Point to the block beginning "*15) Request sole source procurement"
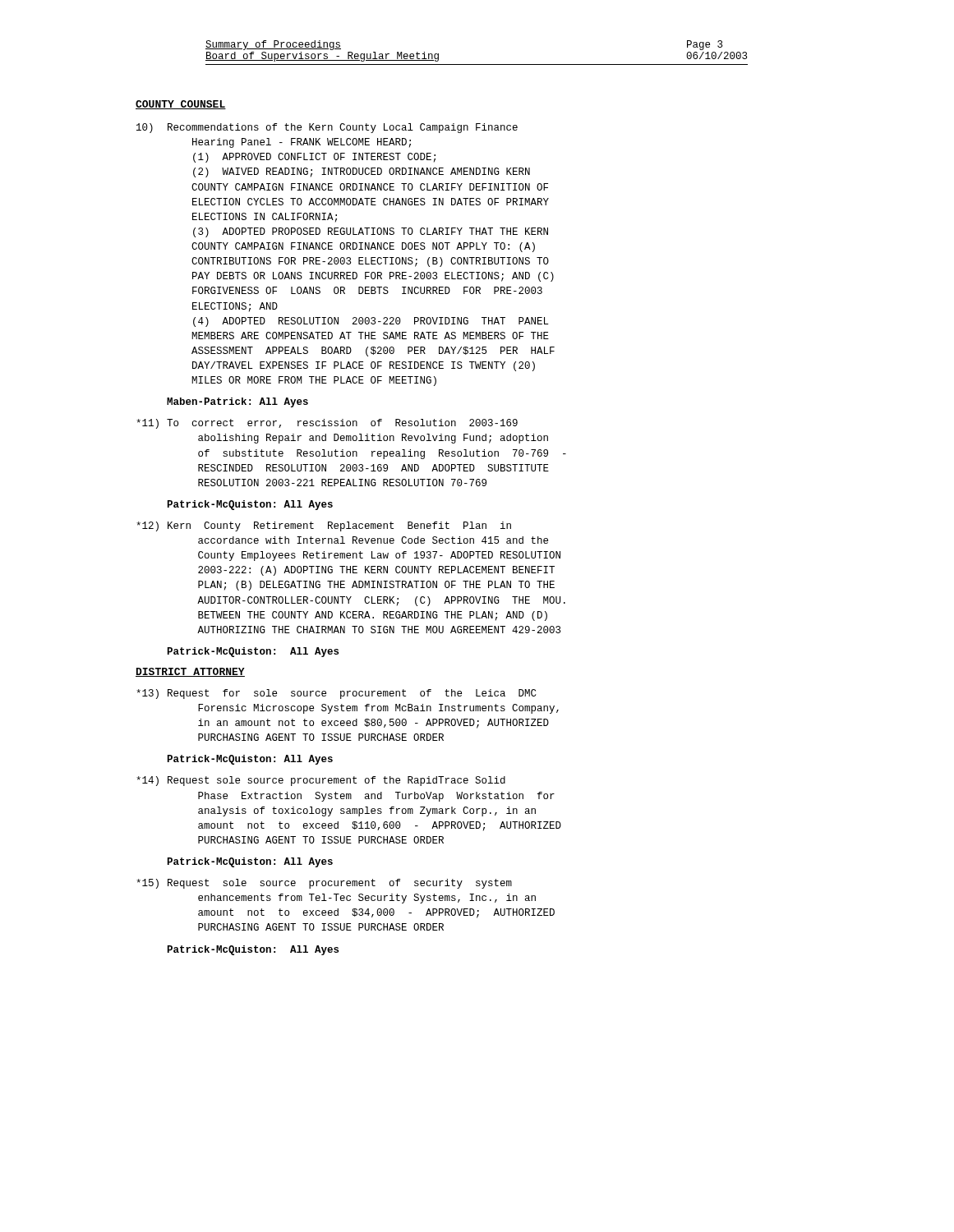This screenshot has width=954, height=1232. (x=477, y=906)
